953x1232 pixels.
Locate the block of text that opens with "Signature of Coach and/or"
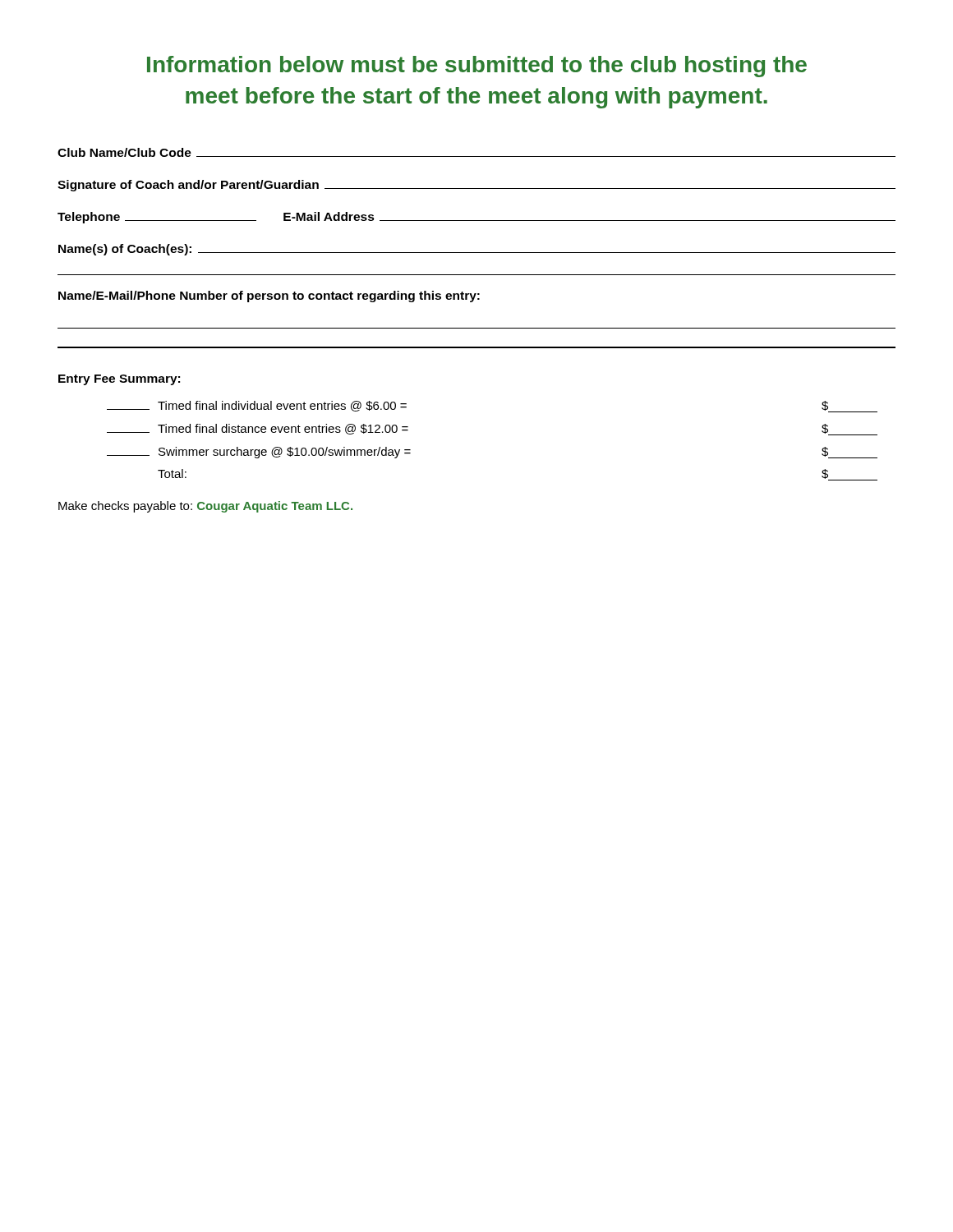point(476,183)
